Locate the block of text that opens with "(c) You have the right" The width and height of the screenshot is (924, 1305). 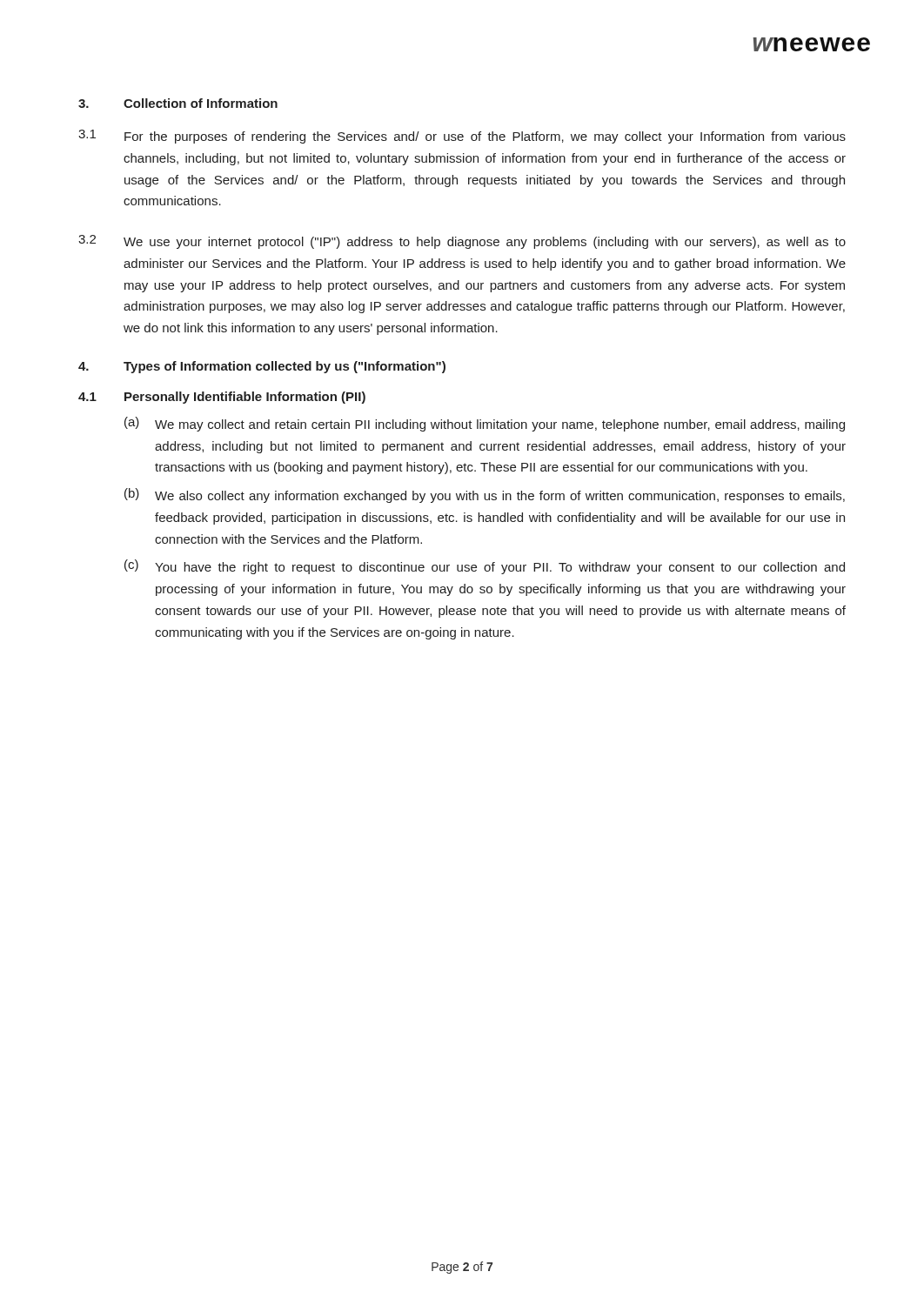coord(485,600)
